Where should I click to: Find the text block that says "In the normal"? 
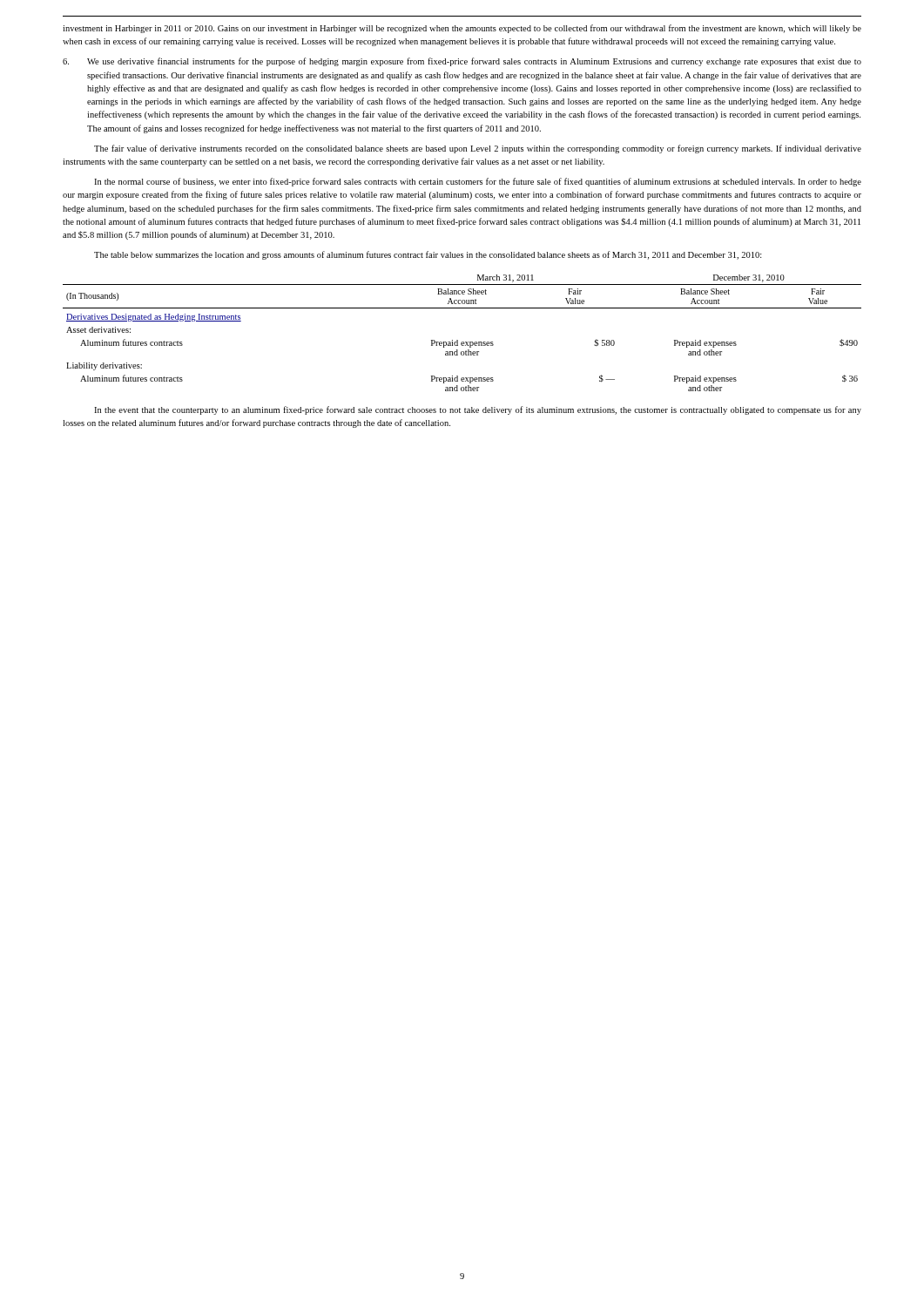pos(462,208)
